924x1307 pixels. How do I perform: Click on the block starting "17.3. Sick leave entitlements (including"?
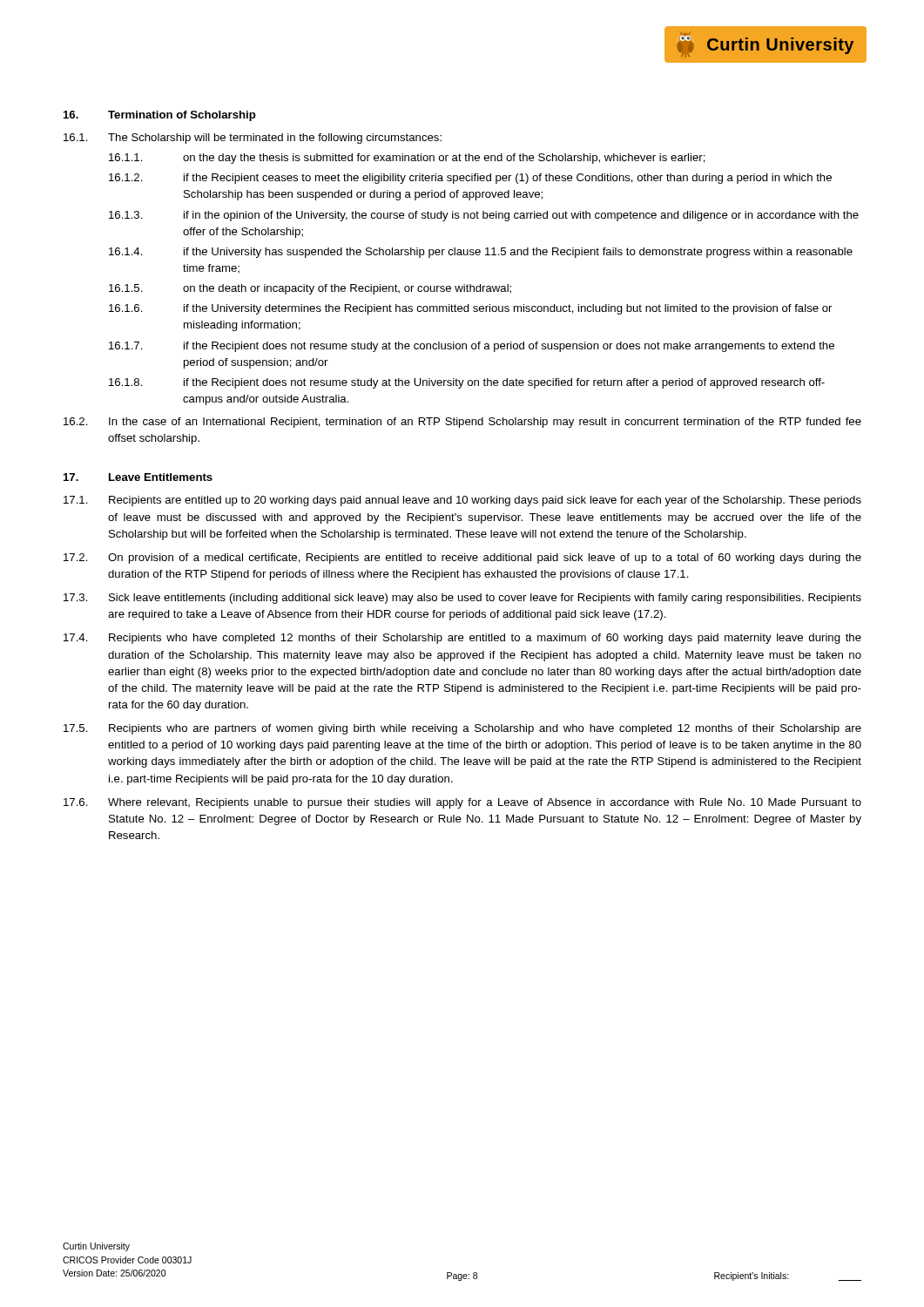(x=462, y=606)
